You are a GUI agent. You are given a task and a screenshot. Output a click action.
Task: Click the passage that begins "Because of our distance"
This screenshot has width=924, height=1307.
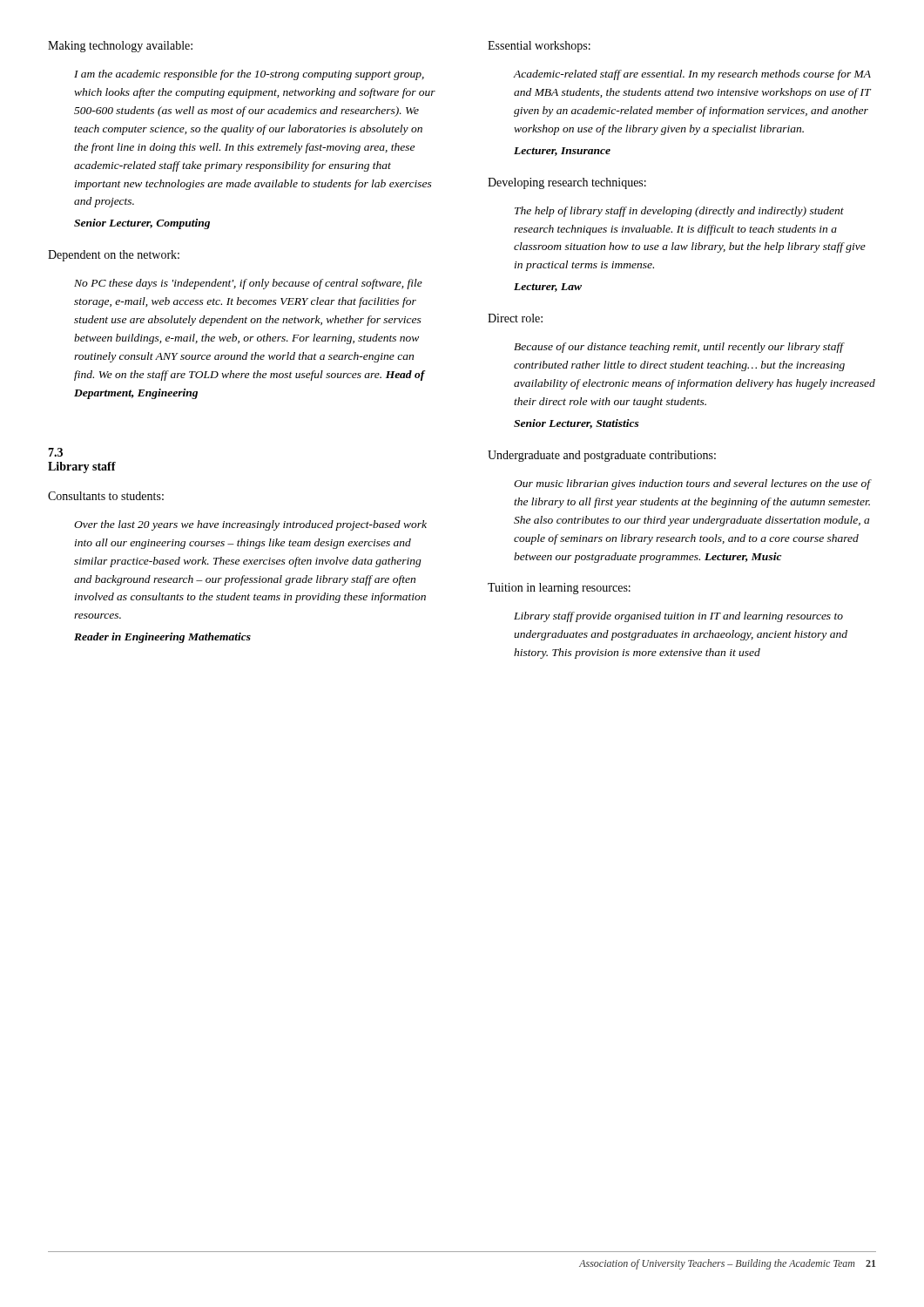point(695,386)
